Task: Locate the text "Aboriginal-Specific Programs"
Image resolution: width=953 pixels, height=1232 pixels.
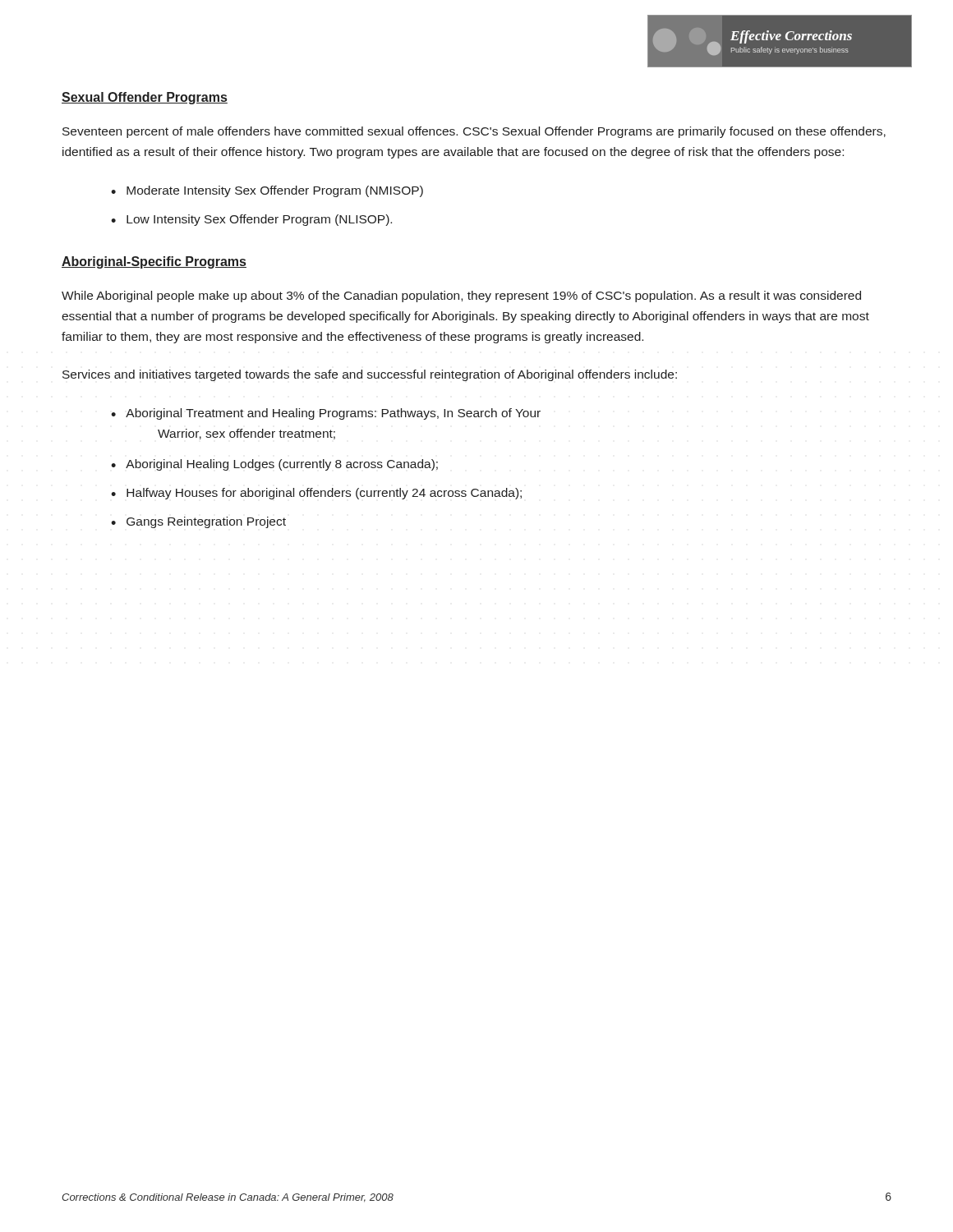Action: [154, 262]
